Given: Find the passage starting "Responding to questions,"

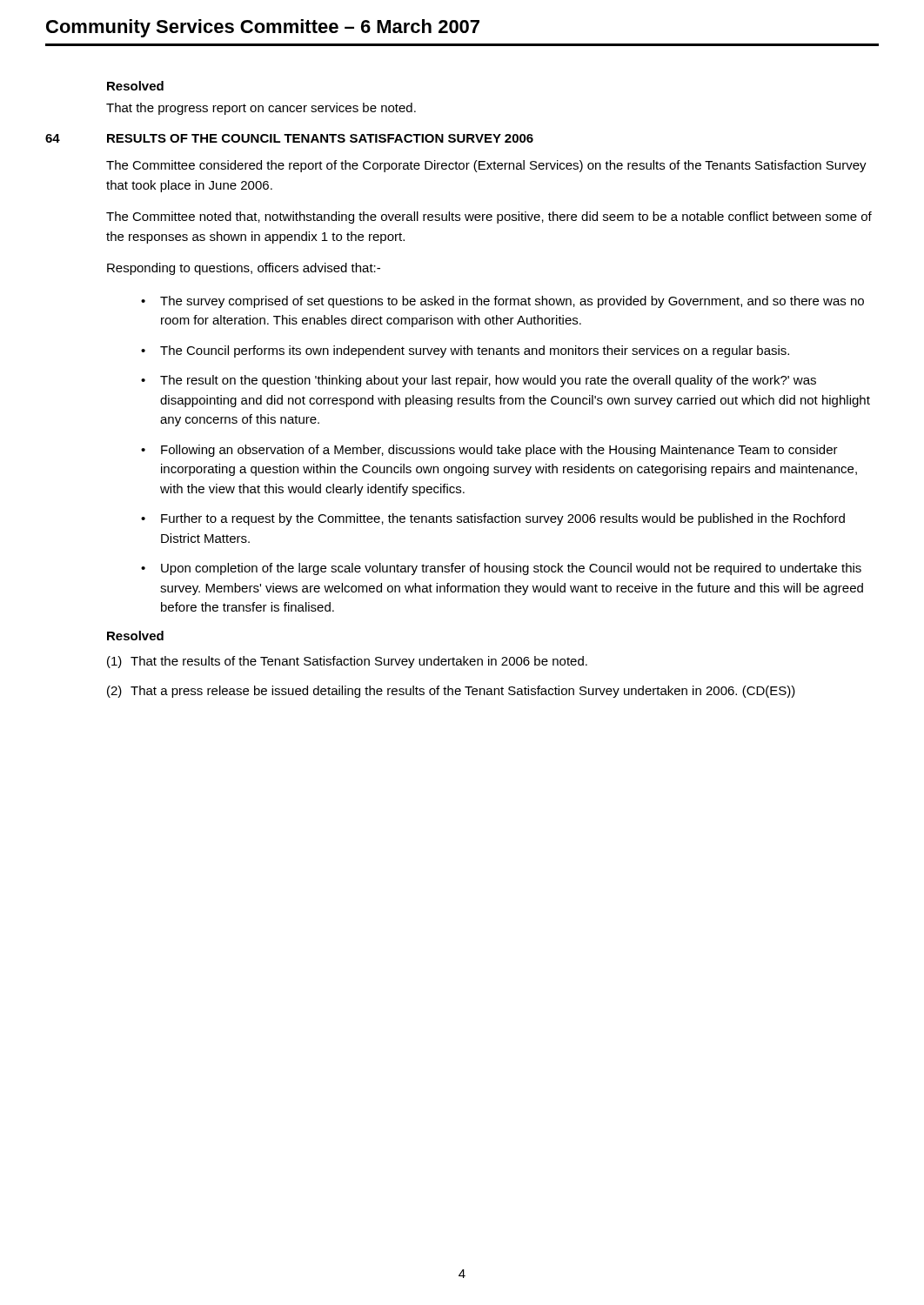Looking at the screenshot, I should (244, 268).
